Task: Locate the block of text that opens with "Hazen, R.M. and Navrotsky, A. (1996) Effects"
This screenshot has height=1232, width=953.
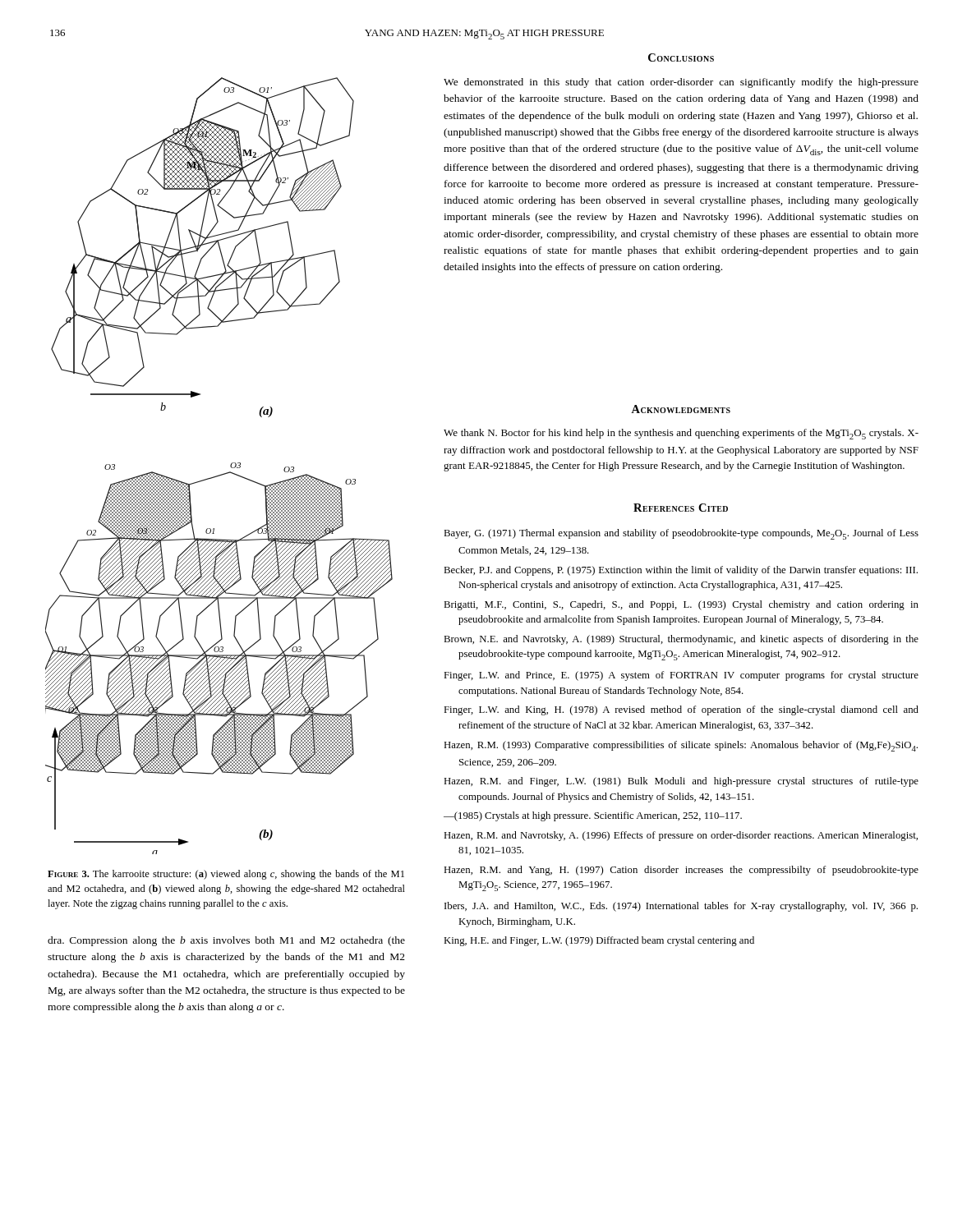Action: pyautogui.click(x=681, y=843)
